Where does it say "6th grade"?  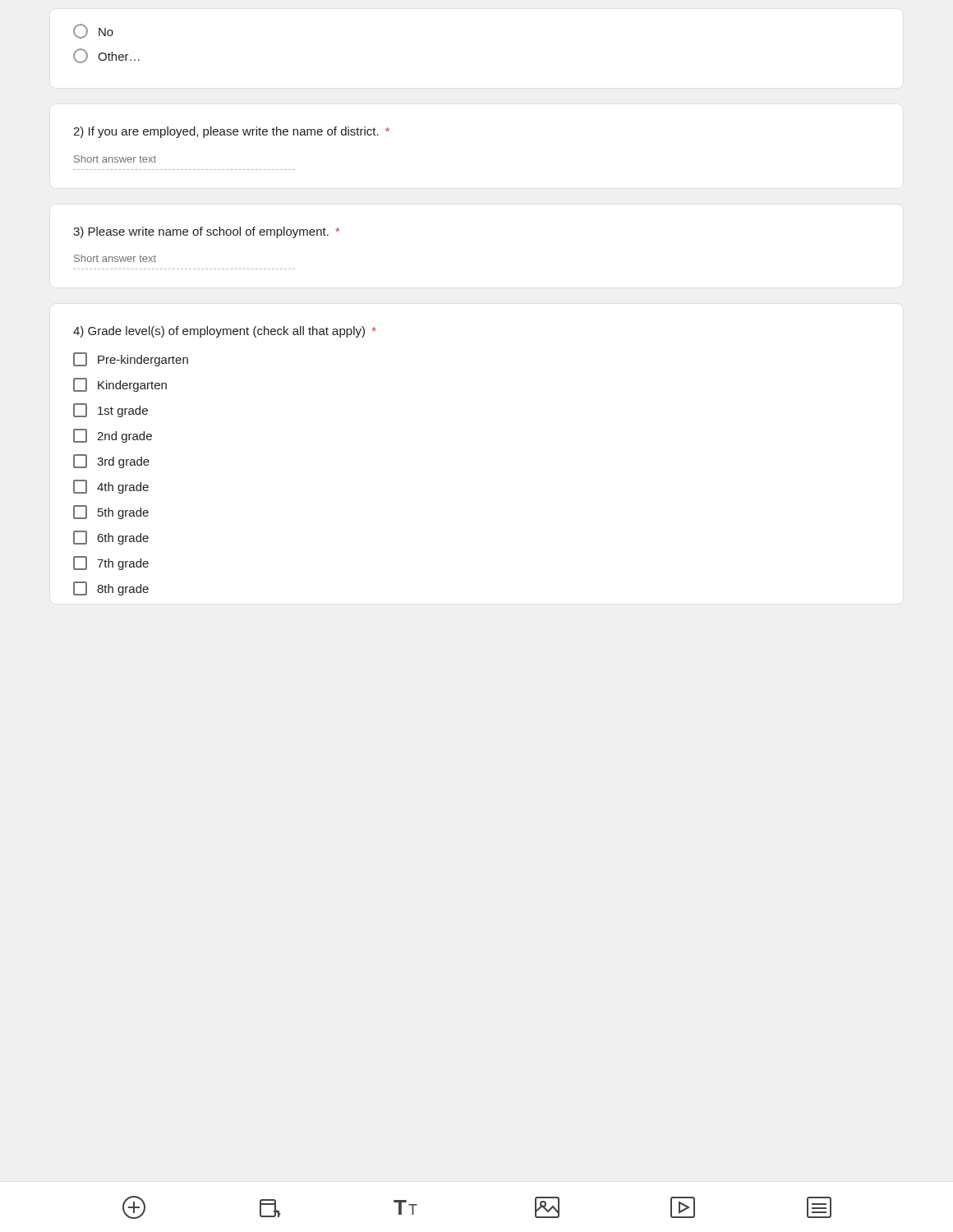[x=111, y=537]
